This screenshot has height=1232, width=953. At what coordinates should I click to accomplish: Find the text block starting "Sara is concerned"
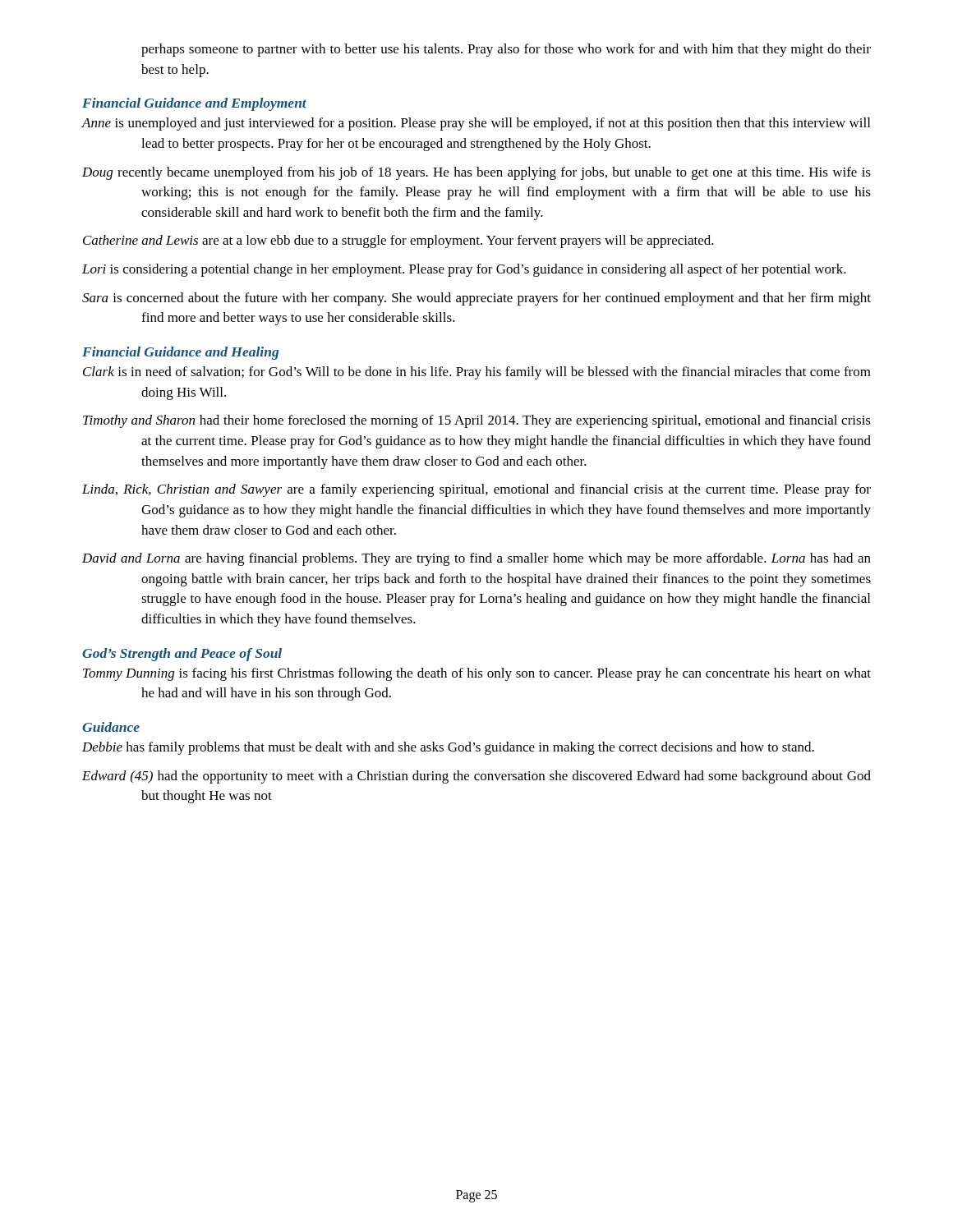[x=476, y=308]
